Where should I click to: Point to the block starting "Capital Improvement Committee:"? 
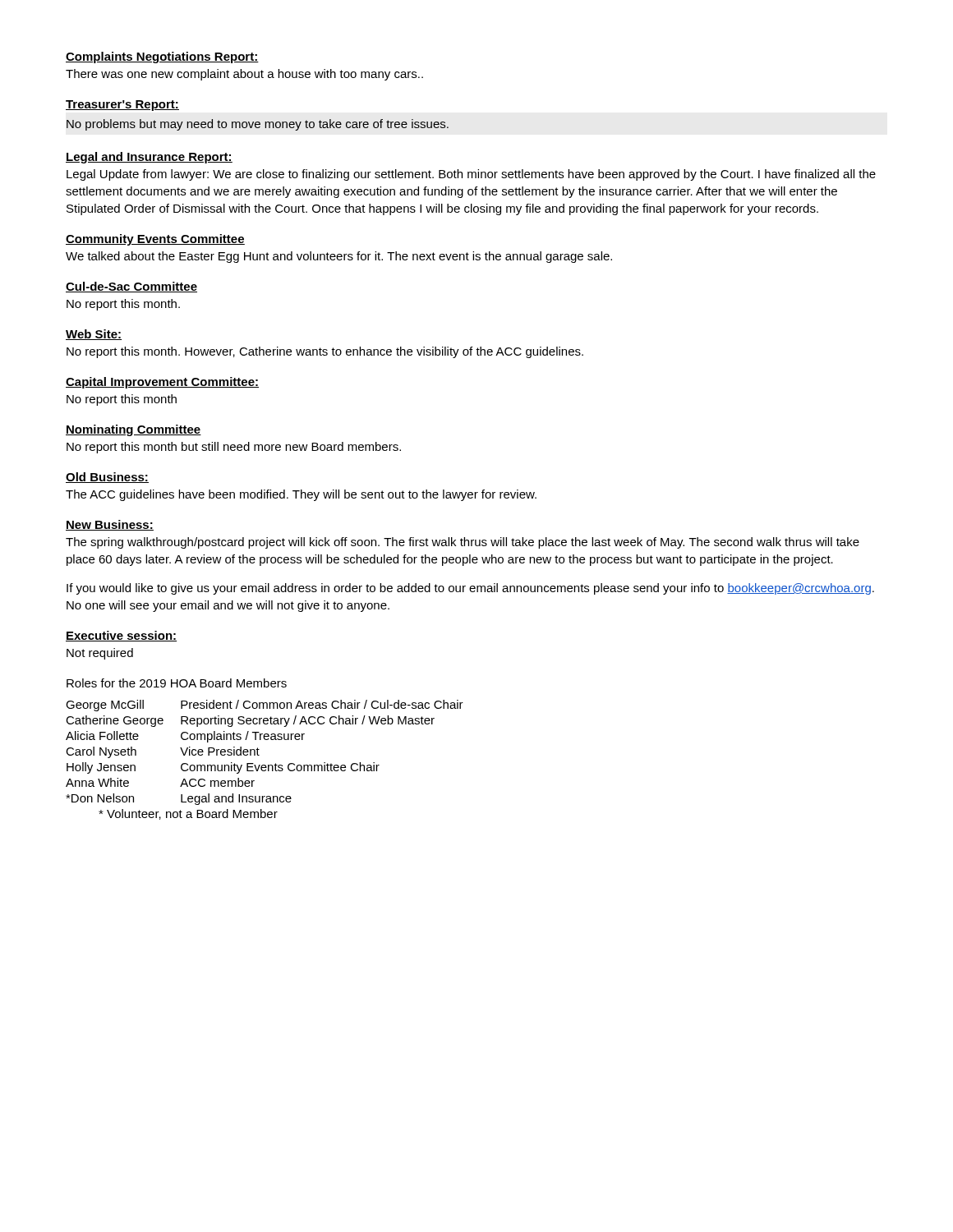click(x=162, y=381)
